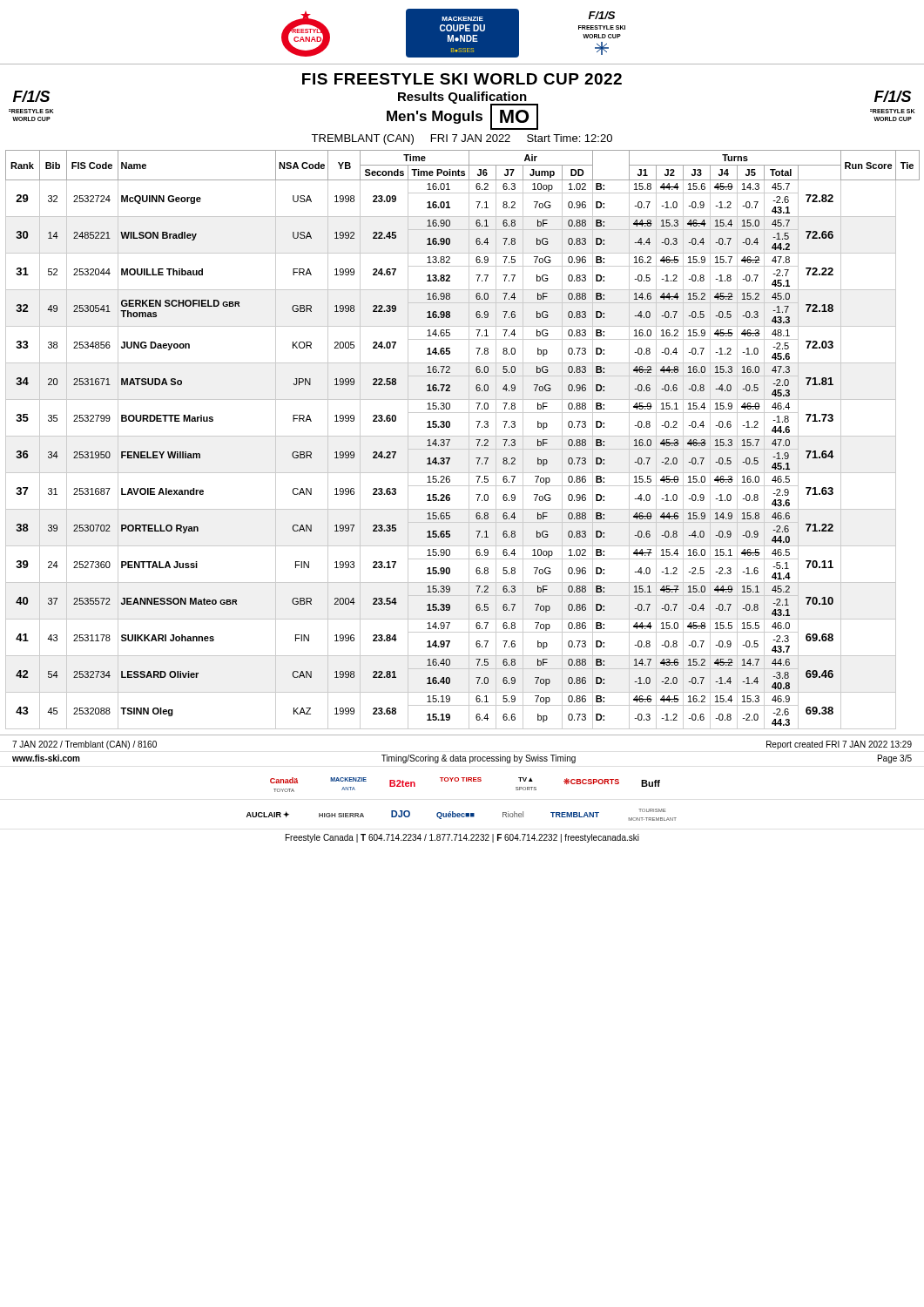This screenshot has width=924, height=1307.
Task: Locate the table with the text "TSINN Oleg"
Action: 462,440
